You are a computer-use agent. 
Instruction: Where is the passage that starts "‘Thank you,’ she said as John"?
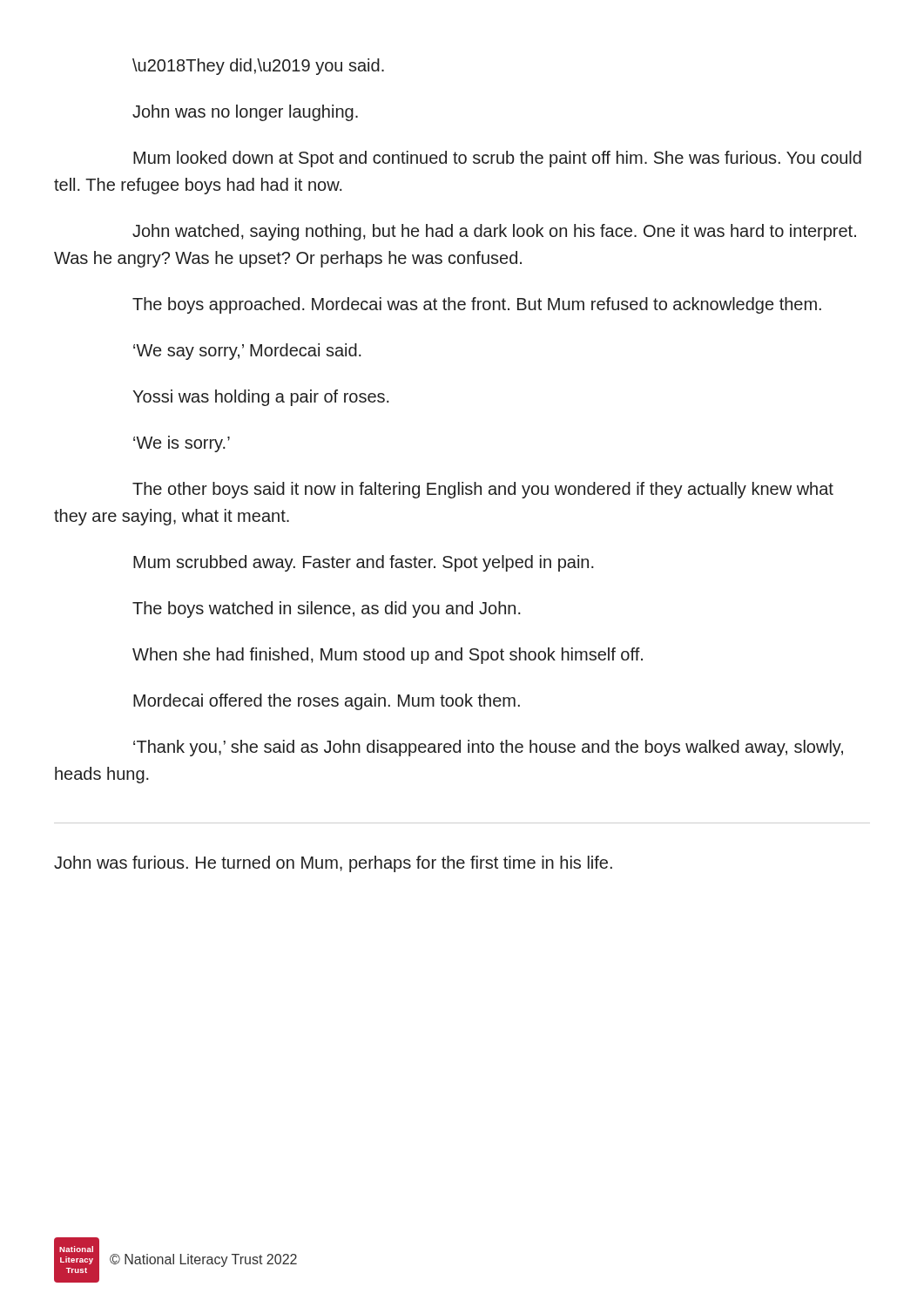pyautogui.click(x=449, y=760)
